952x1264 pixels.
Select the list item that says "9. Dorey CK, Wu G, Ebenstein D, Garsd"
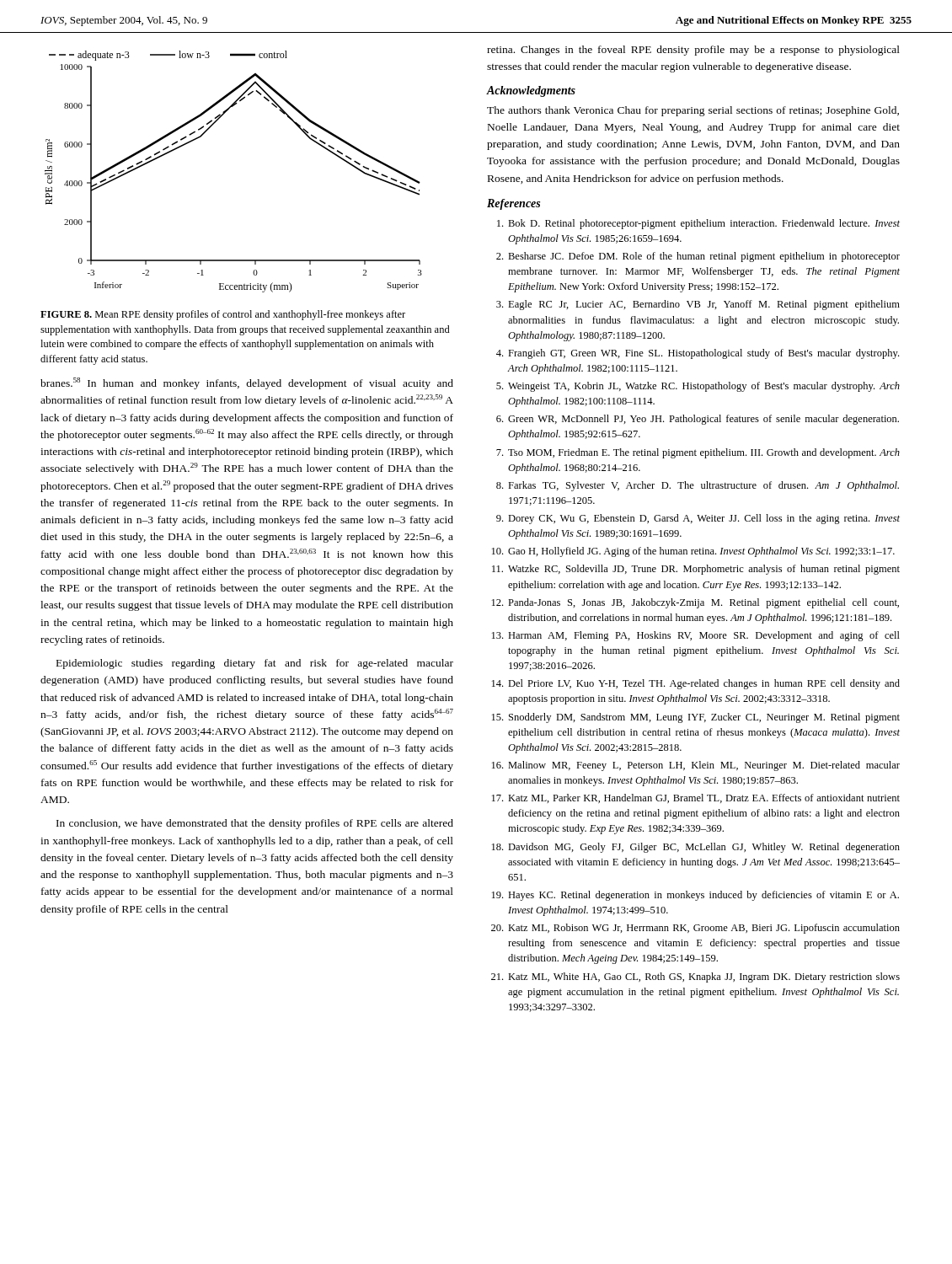tap(693, 526)
